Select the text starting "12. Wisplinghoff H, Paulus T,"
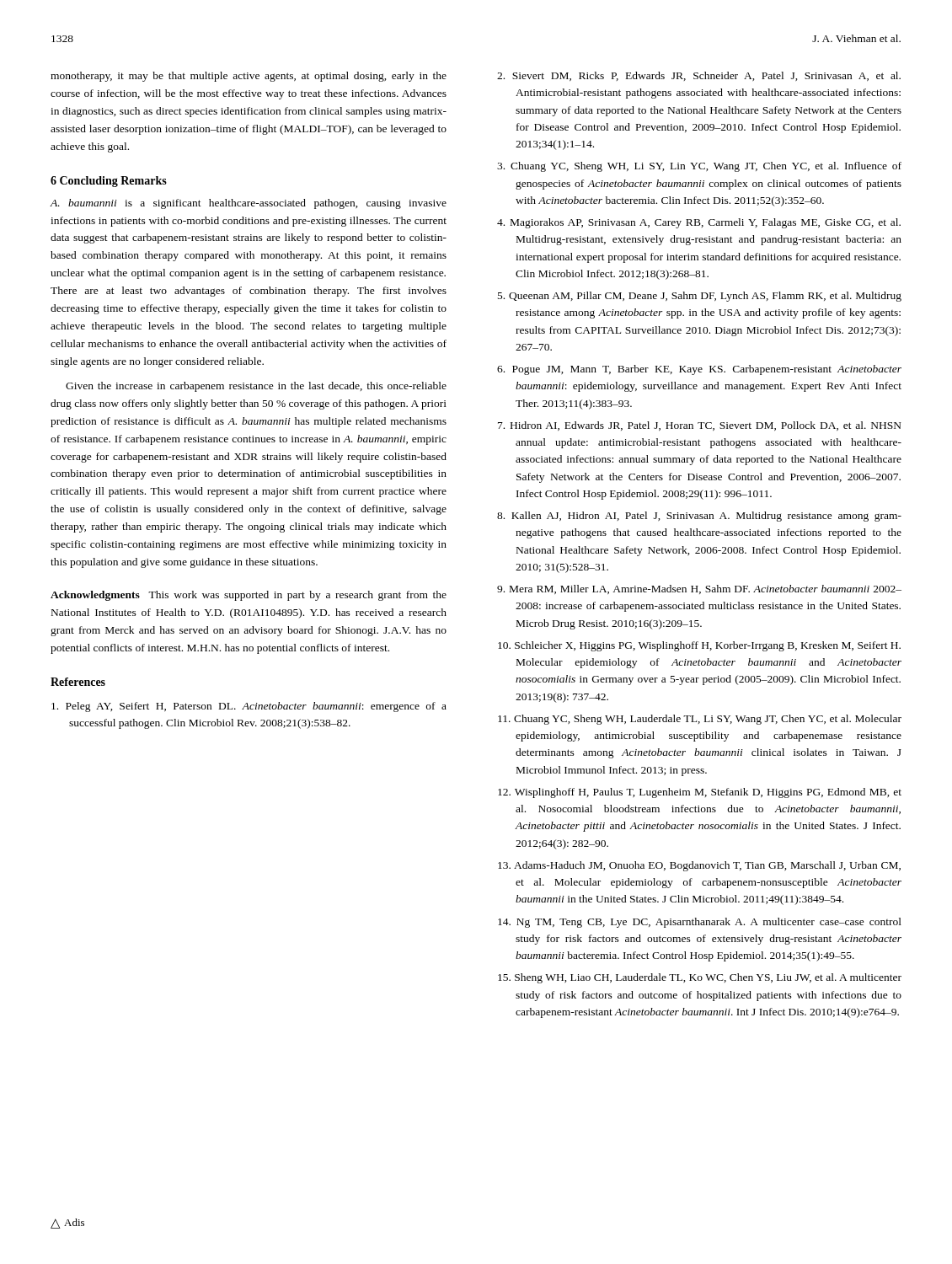The width and height of the screenshot is (952, 1264). click(699, 817)
